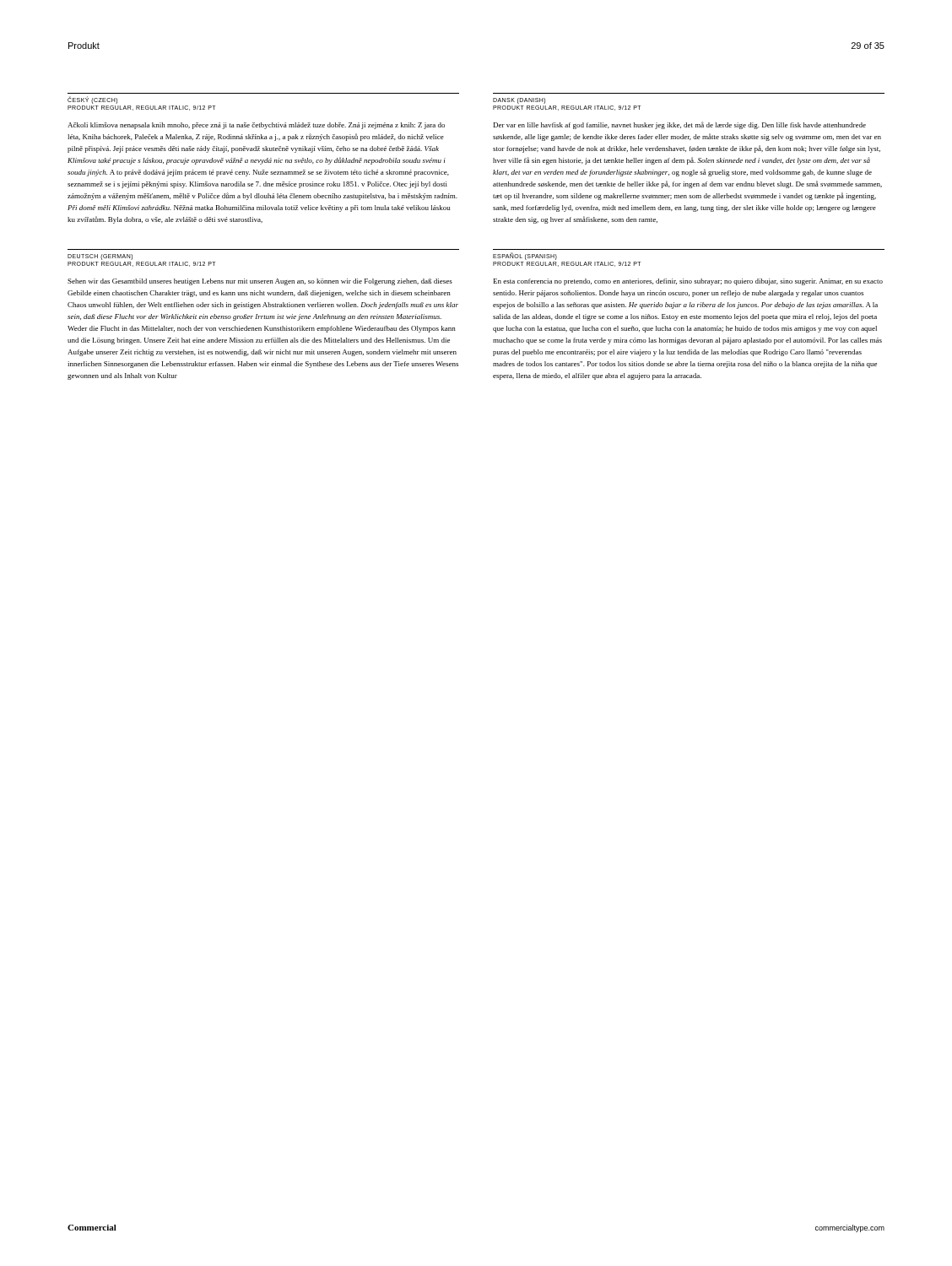Find the section header that says "ESPAÑOL (SPANISH) PRODUKT REGULAR, REGULAR ITALIC,"
Screen dimensions: 1266x952
click(x=689, y=258)
